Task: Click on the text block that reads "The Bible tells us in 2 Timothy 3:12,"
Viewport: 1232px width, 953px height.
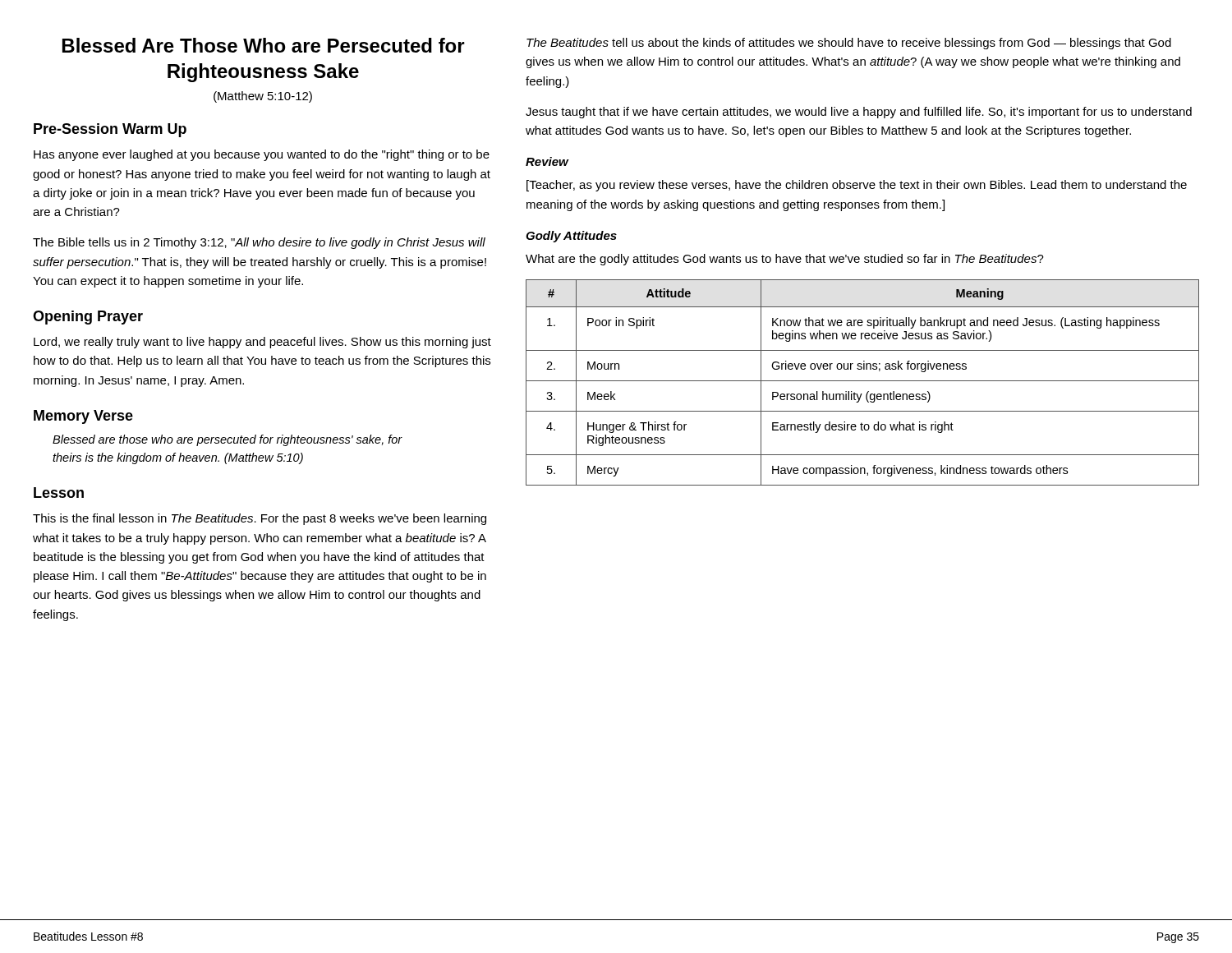Action: [260, 261]
